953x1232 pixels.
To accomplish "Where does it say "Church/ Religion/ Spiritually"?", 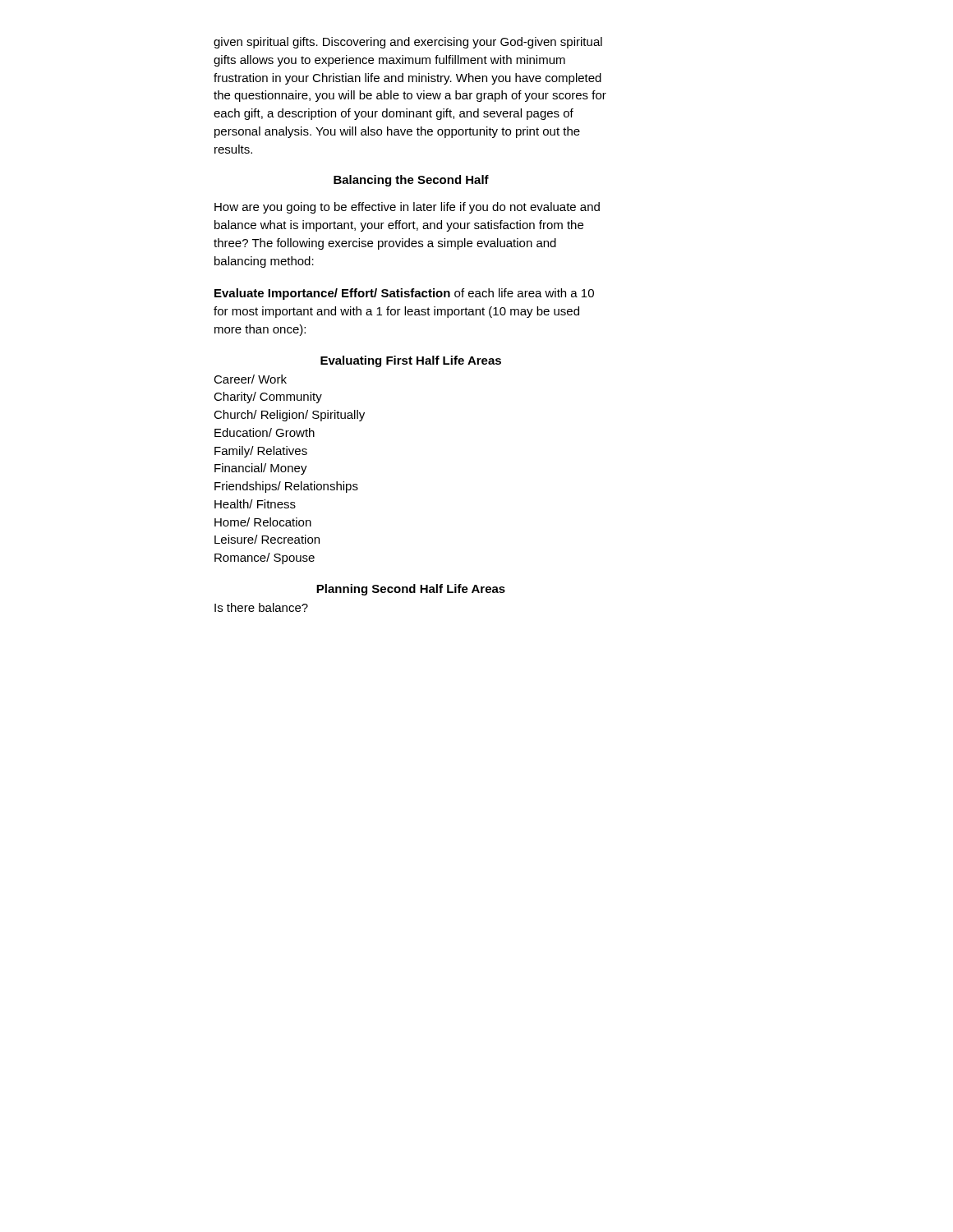I will (x=289, y=414).
